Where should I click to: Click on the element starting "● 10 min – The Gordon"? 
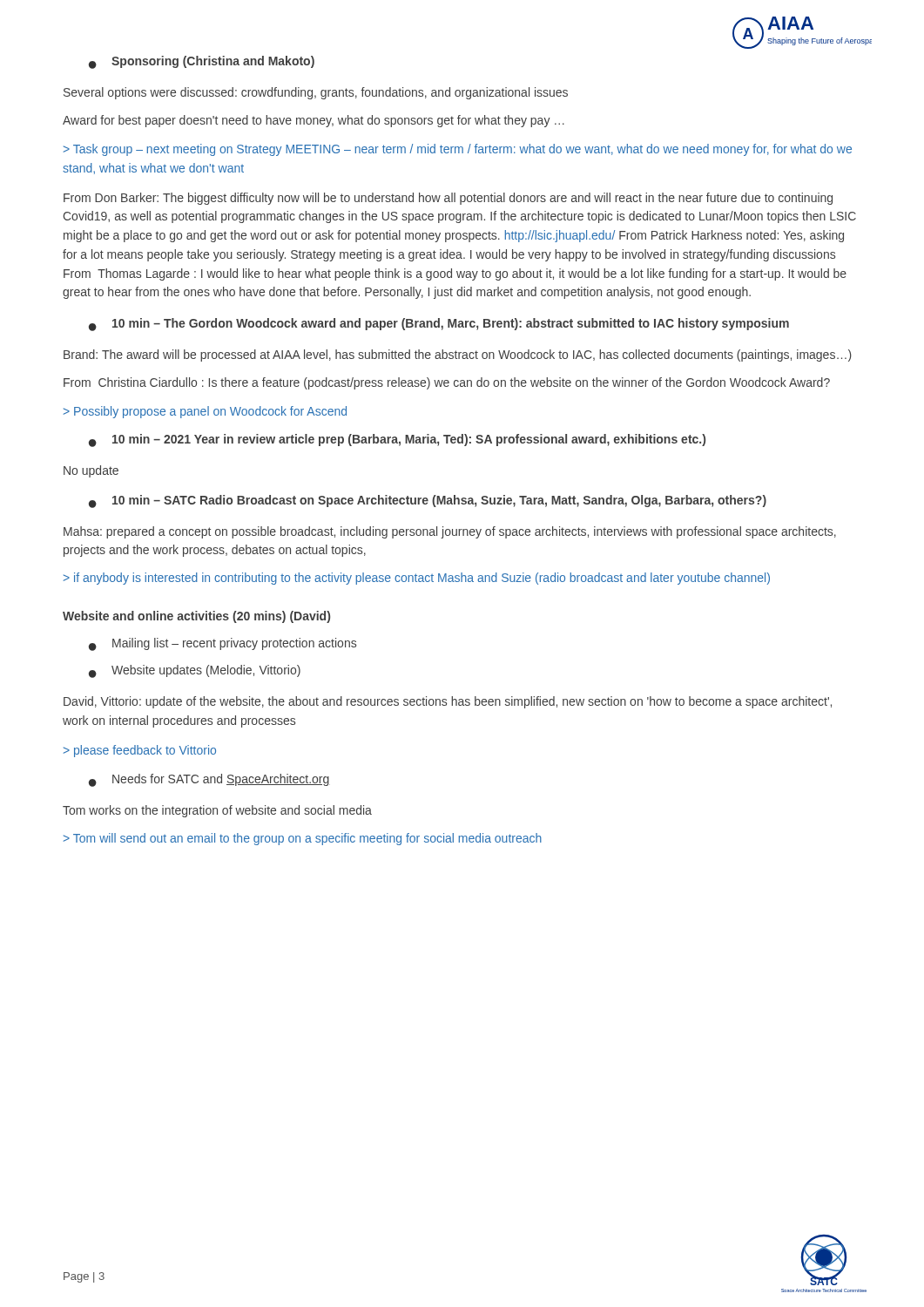[x=438, y=326]
